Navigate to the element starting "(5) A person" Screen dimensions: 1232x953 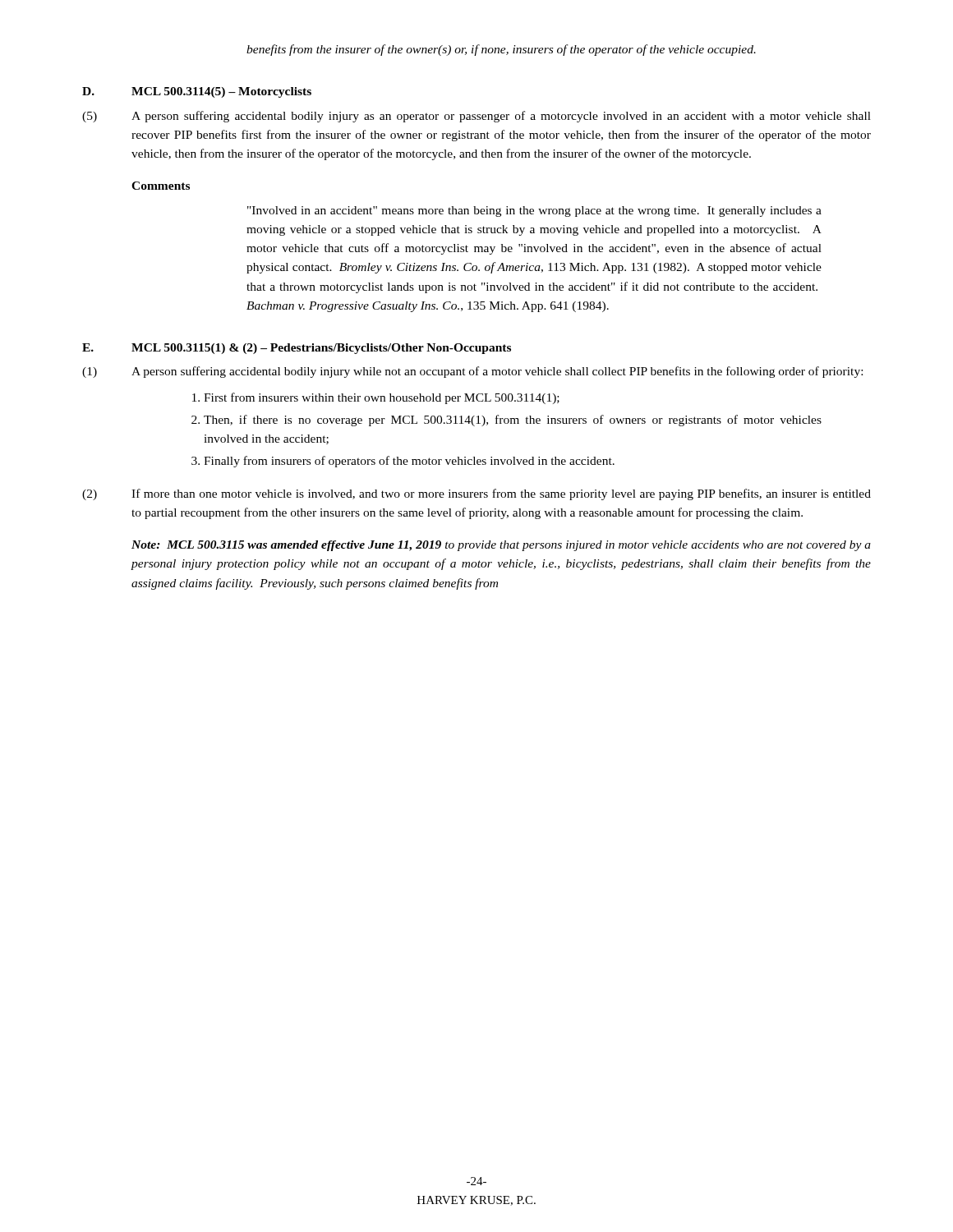pyautogui.click(x=476, y=134)
